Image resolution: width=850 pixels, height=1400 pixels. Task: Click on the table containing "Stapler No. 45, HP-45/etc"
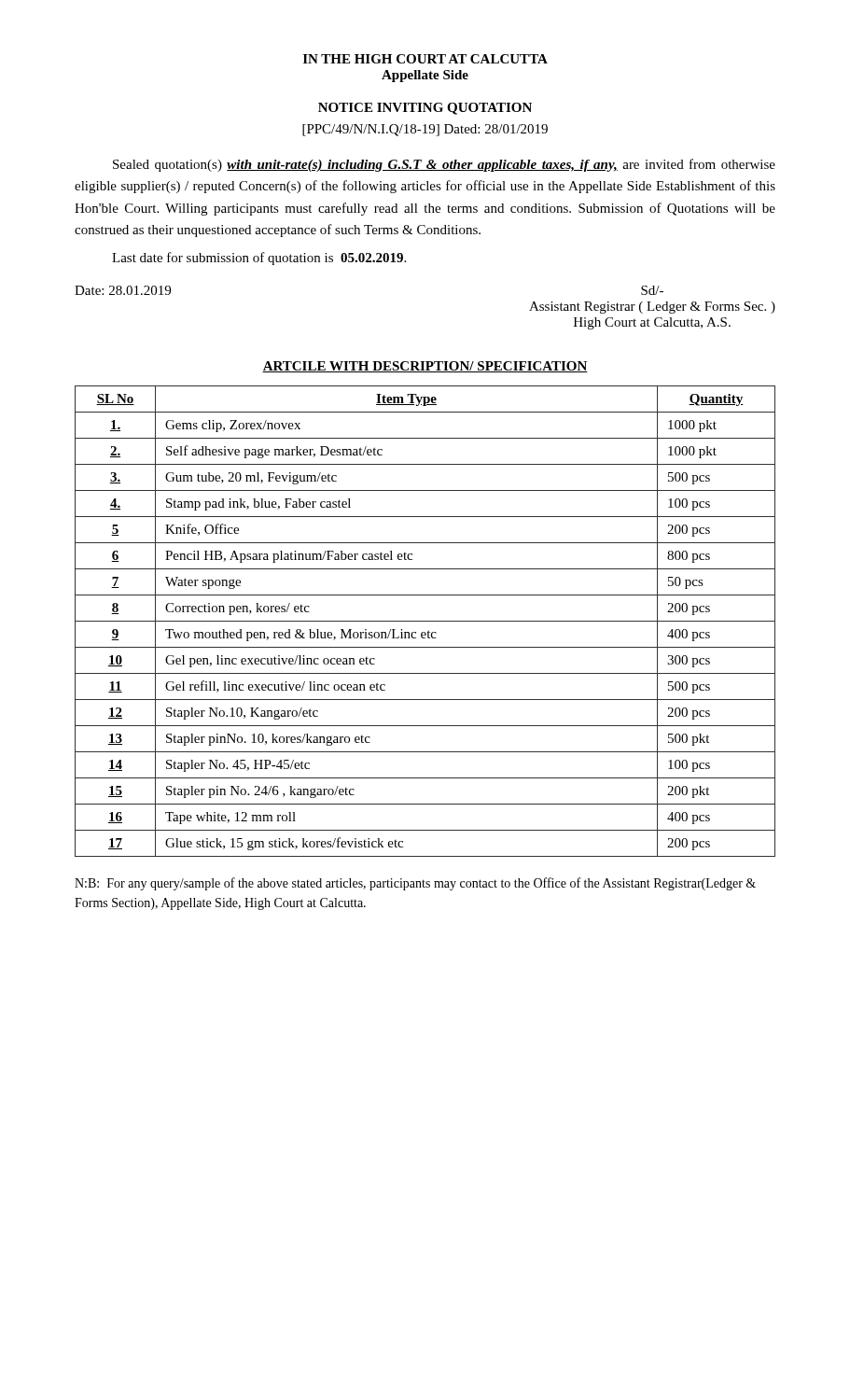click(x=425, y=621)
